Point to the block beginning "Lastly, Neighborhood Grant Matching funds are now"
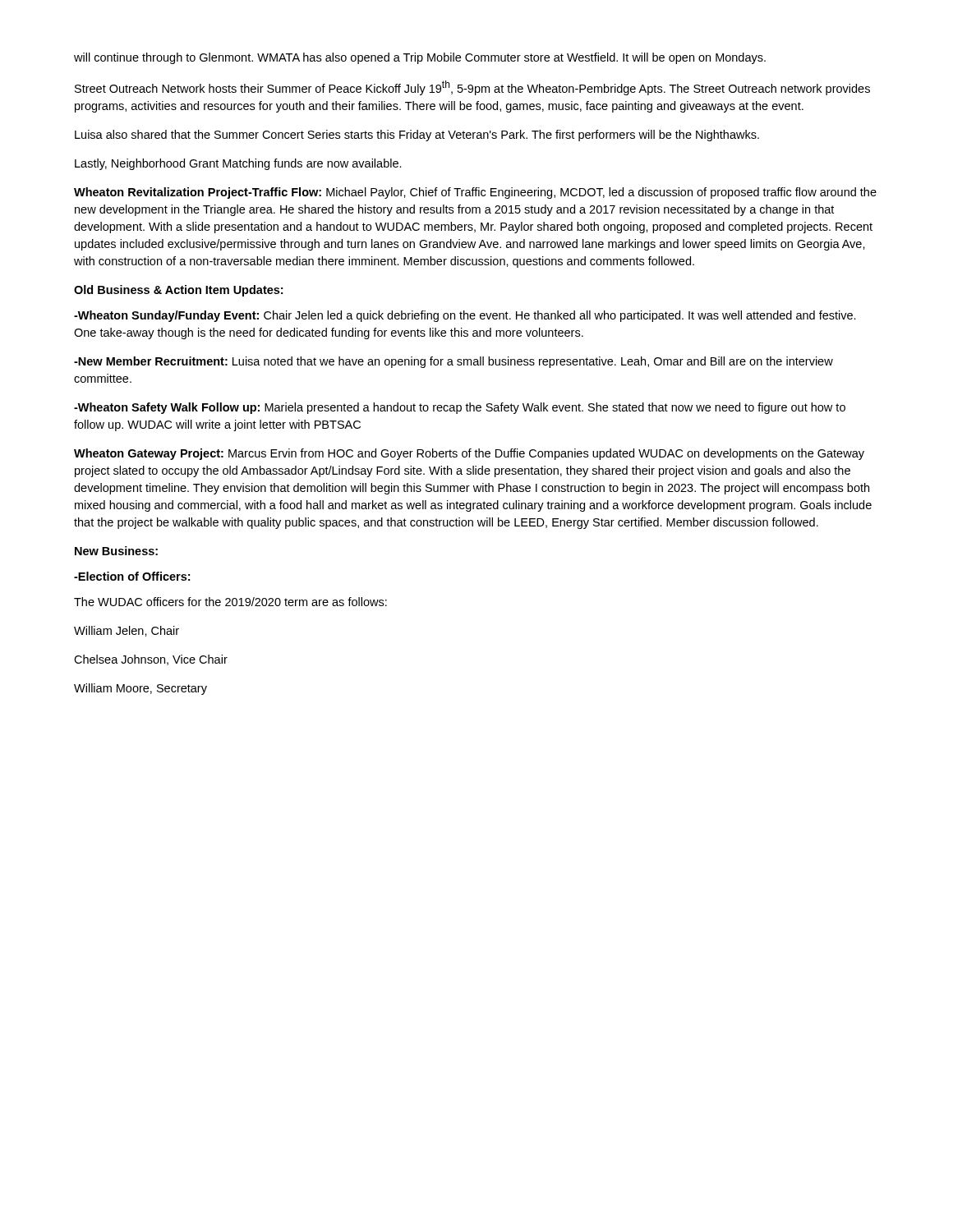 pos(238,163)
